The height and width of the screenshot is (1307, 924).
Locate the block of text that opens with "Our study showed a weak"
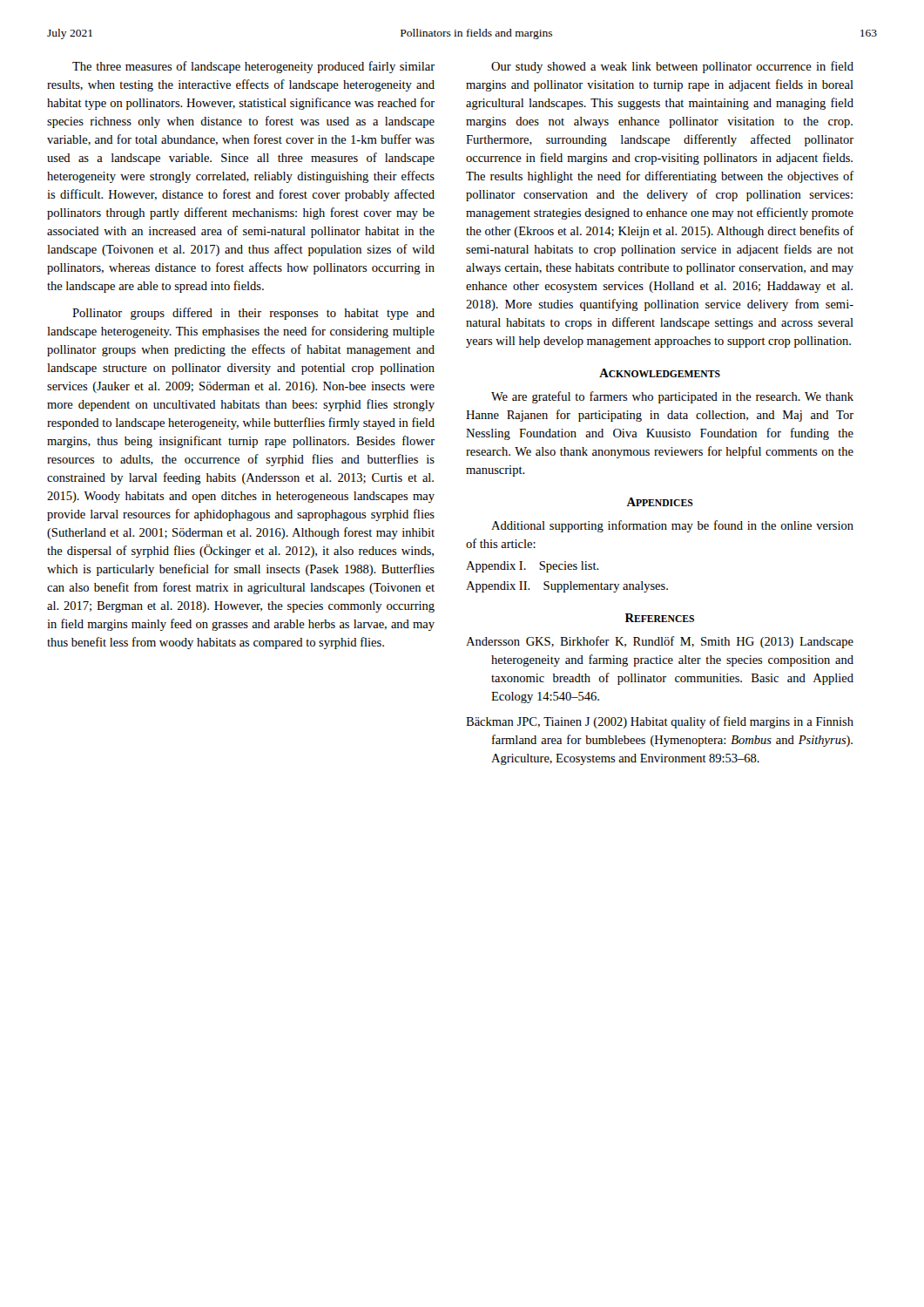pyautogui.click(x=660, y=204)
